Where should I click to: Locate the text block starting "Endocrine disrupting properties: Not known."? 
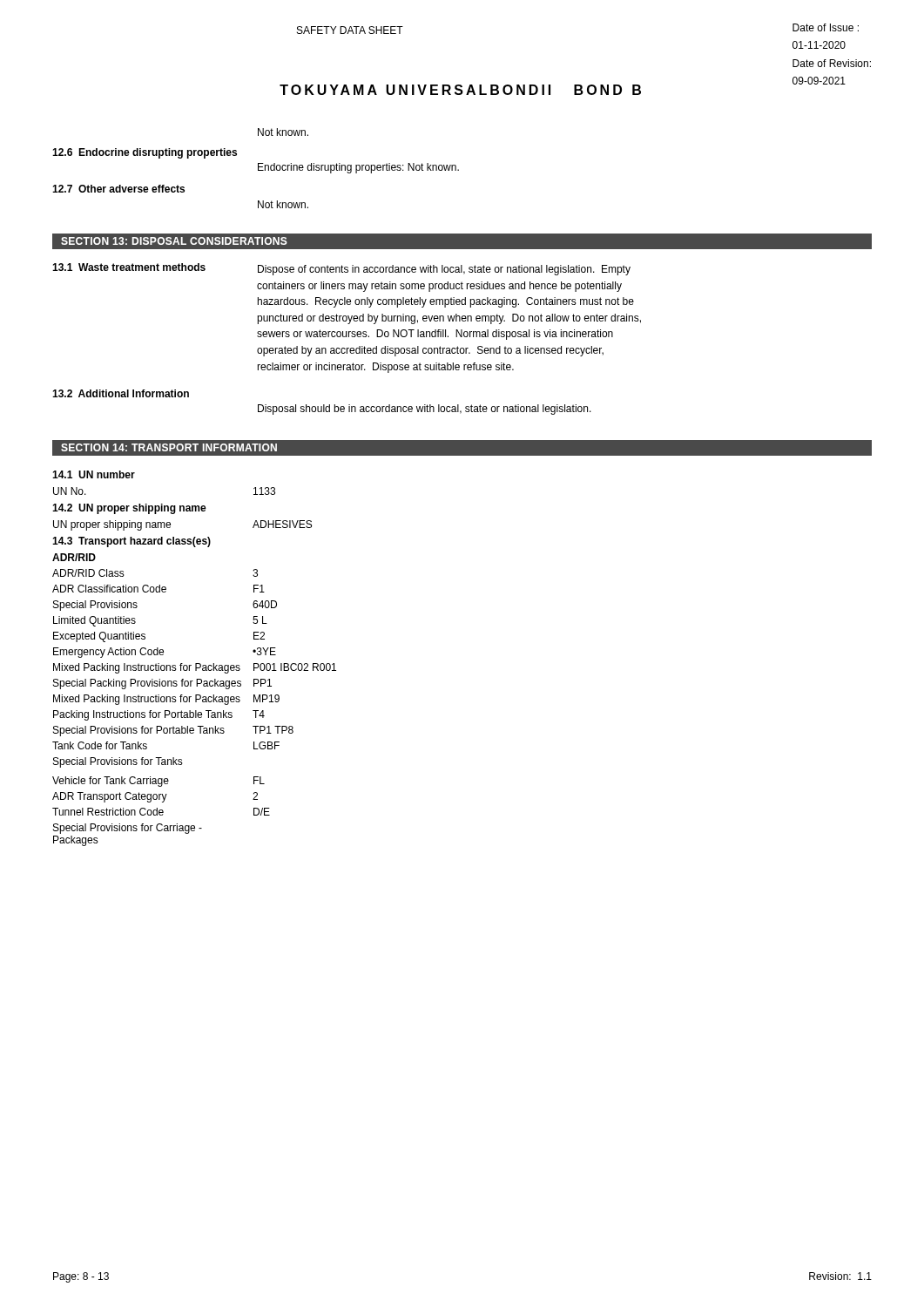(x=358, y=167)
